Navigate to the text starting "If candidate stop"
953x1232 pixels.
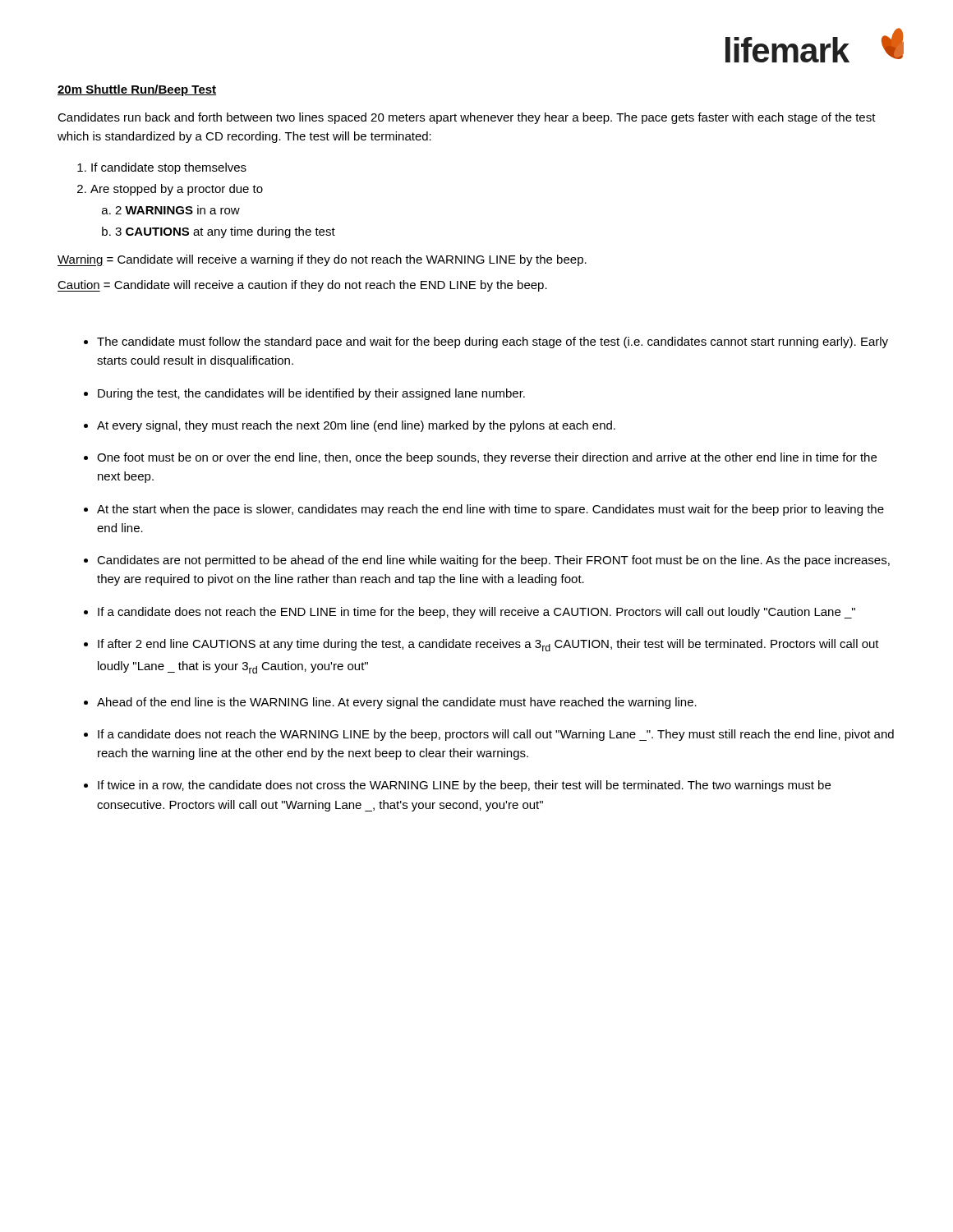tap(168, 167)
